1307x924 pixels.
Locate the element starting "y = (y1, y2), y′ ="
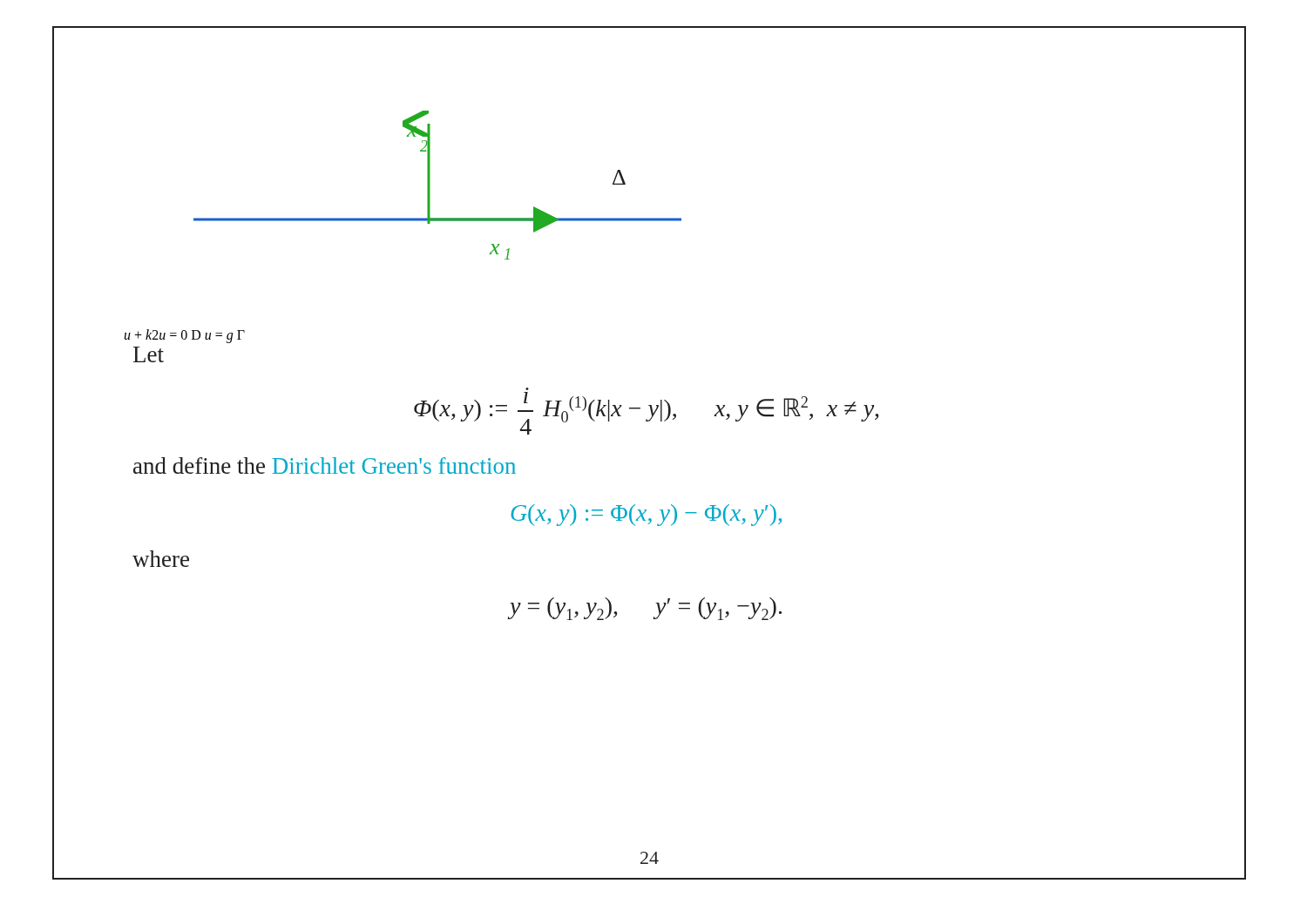coord(647,608)
